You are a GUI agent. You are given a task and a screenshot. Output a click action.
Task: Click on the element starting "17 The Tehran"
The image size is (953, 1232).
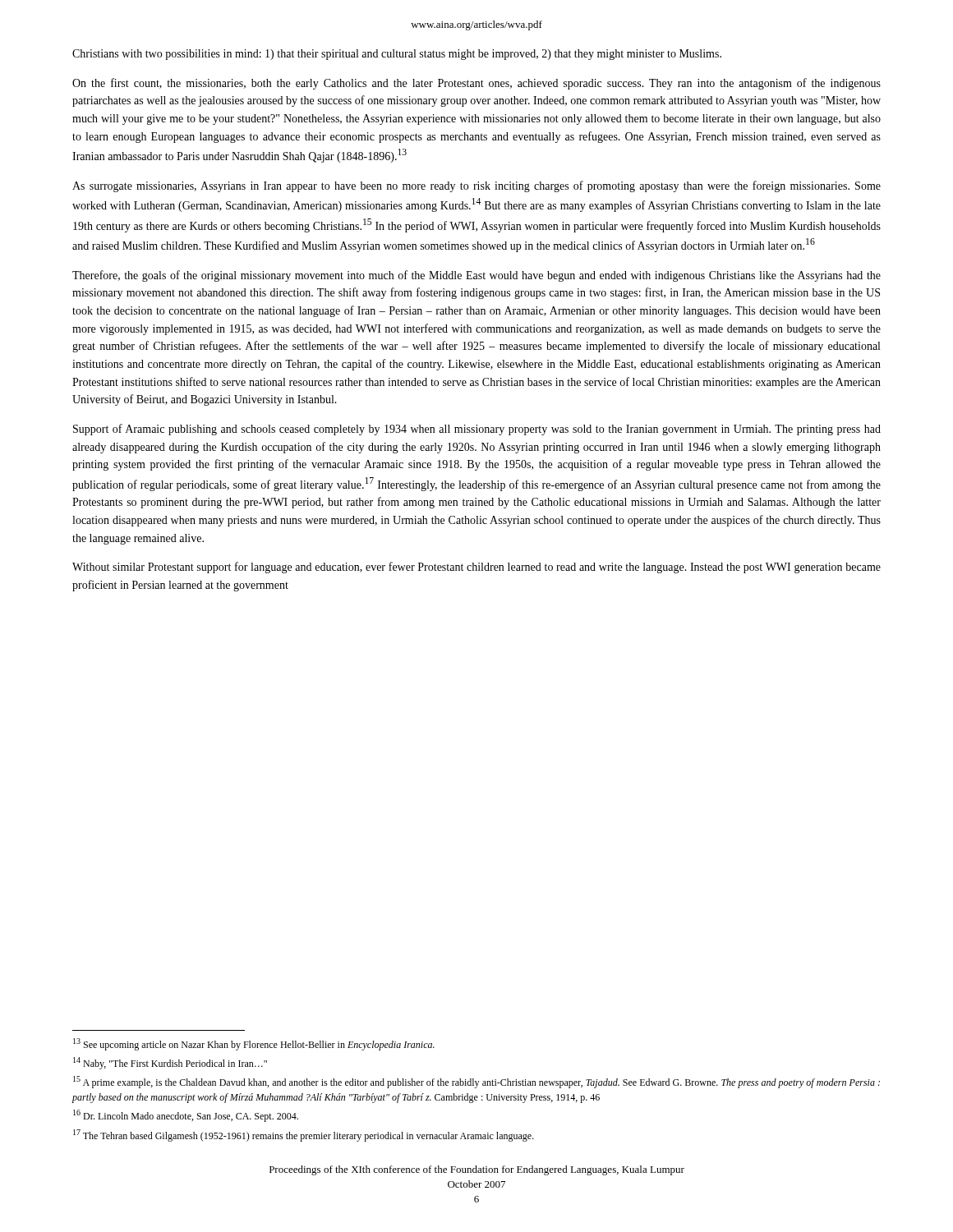pyautogui.click(x=303, y=1134)
